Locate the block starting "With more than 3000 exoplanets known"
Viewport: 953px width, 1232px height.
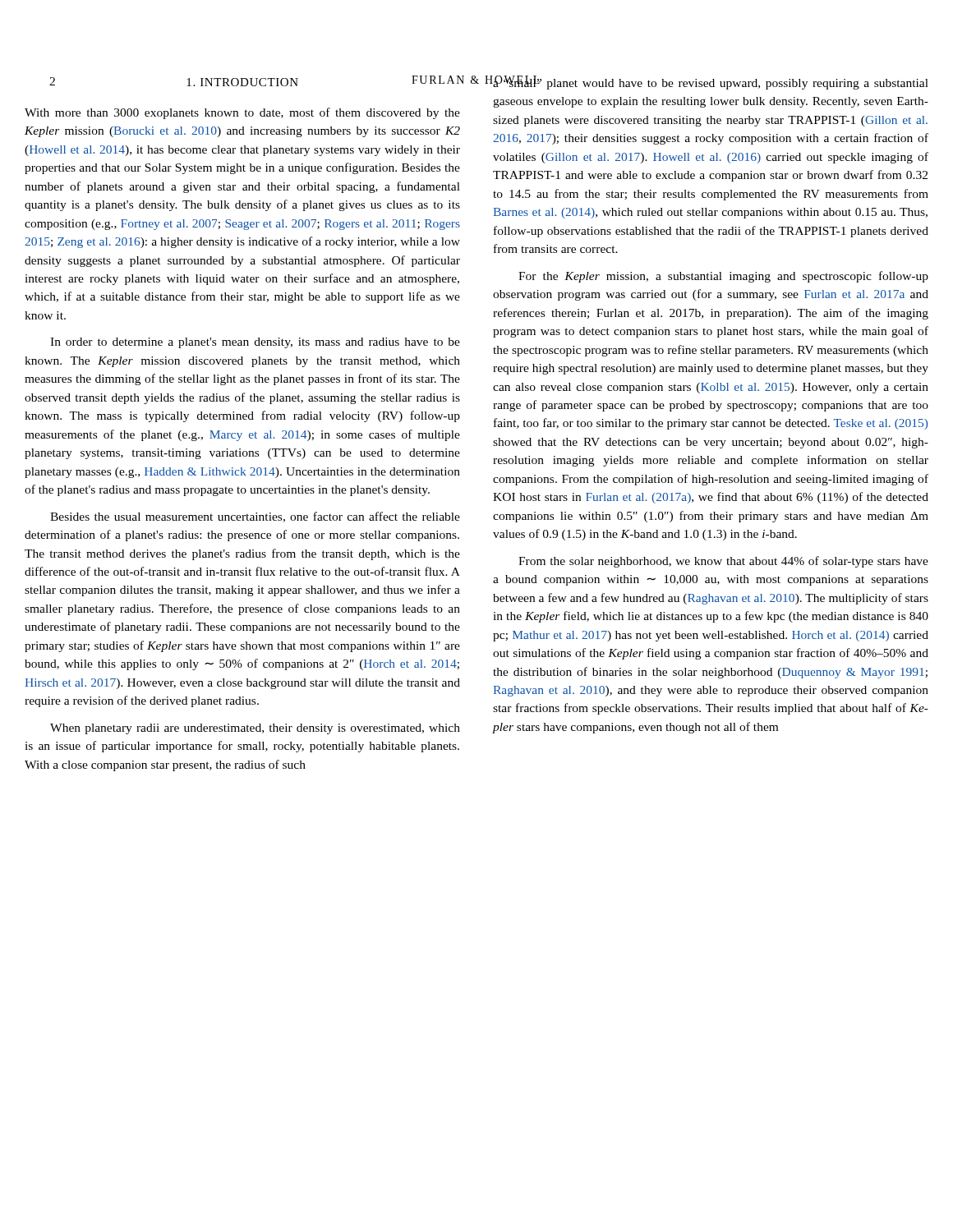(242, 439)
